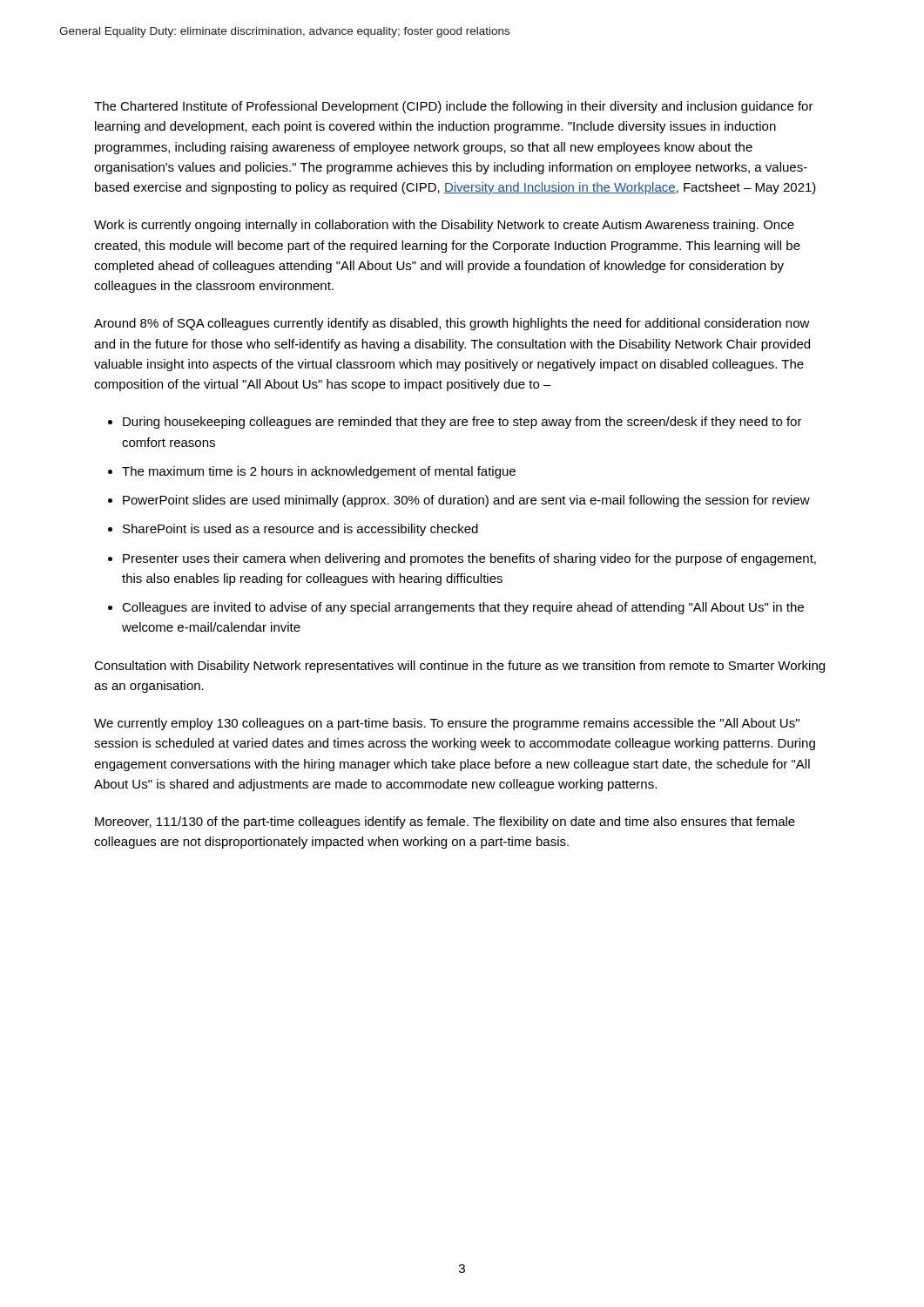Screen dimensions: 1307x924
Task: Select the text block with the text "We currently employ 130 colleagues"
Action: (455, 753)
